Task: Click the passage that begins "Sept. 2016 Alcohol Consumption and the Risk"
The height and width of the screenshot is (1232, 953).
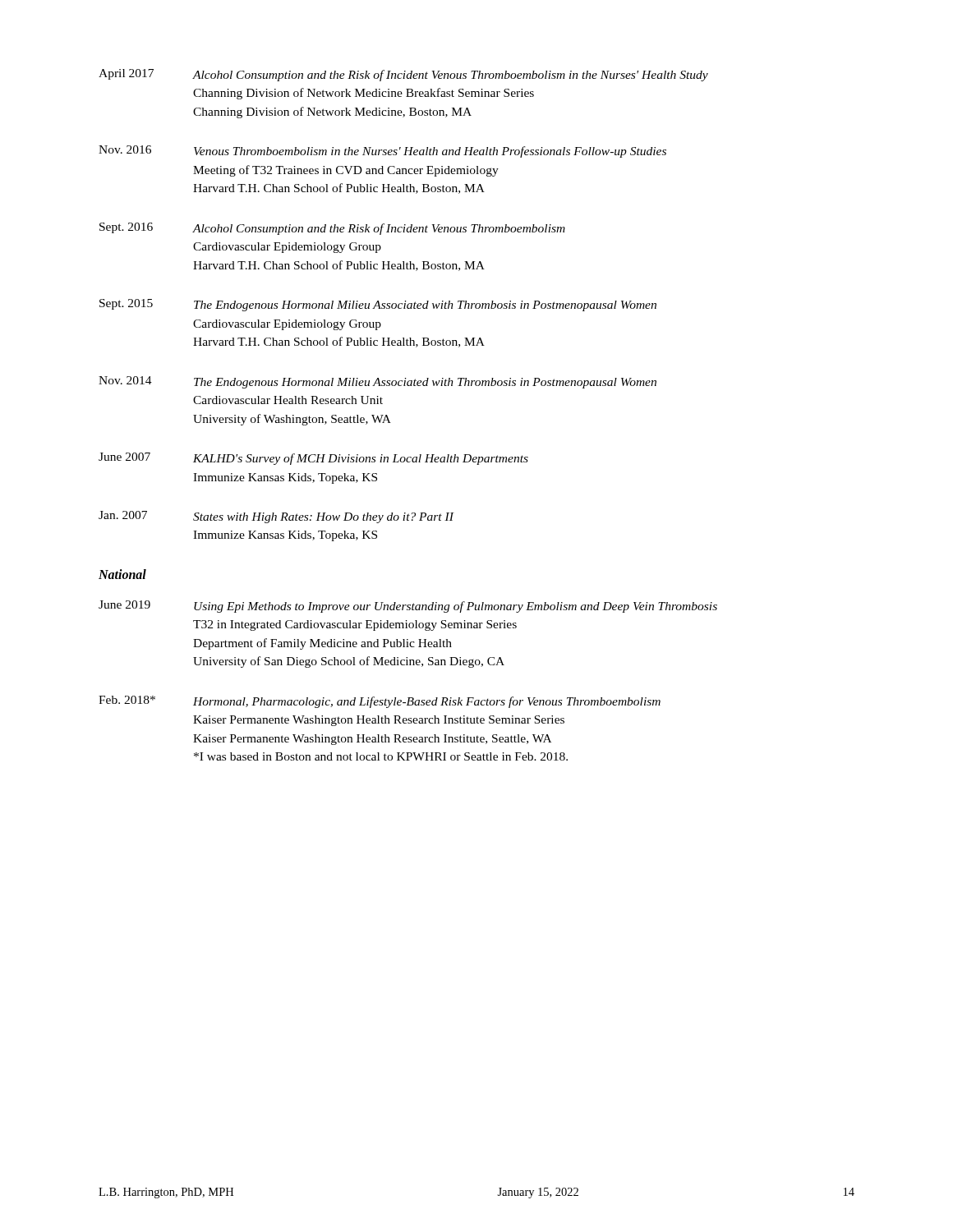Action: [x=332, y=229]
